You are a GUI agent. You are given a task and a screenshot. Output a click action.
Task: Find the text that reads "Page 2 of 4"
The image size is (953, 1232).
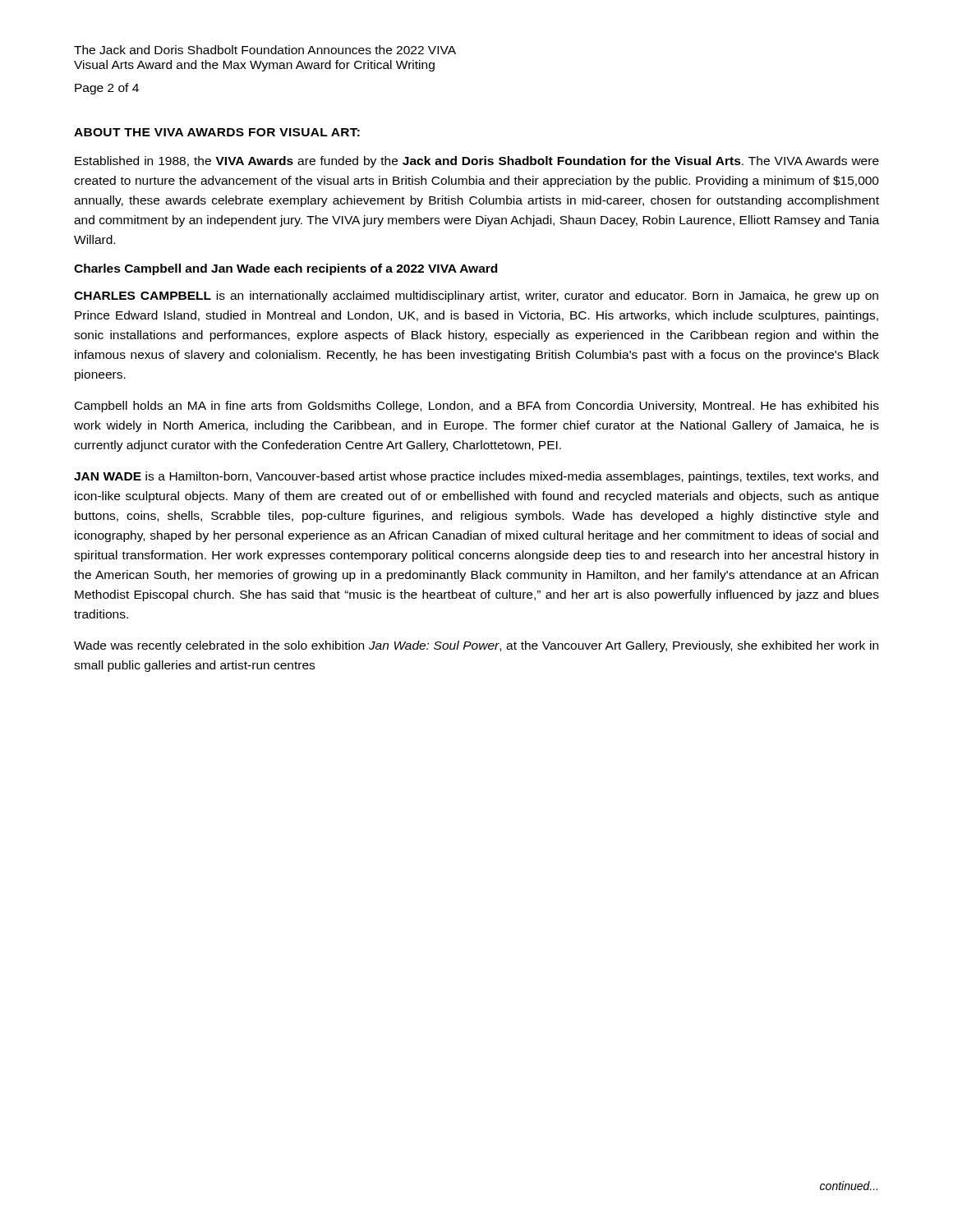coord(106,87)
